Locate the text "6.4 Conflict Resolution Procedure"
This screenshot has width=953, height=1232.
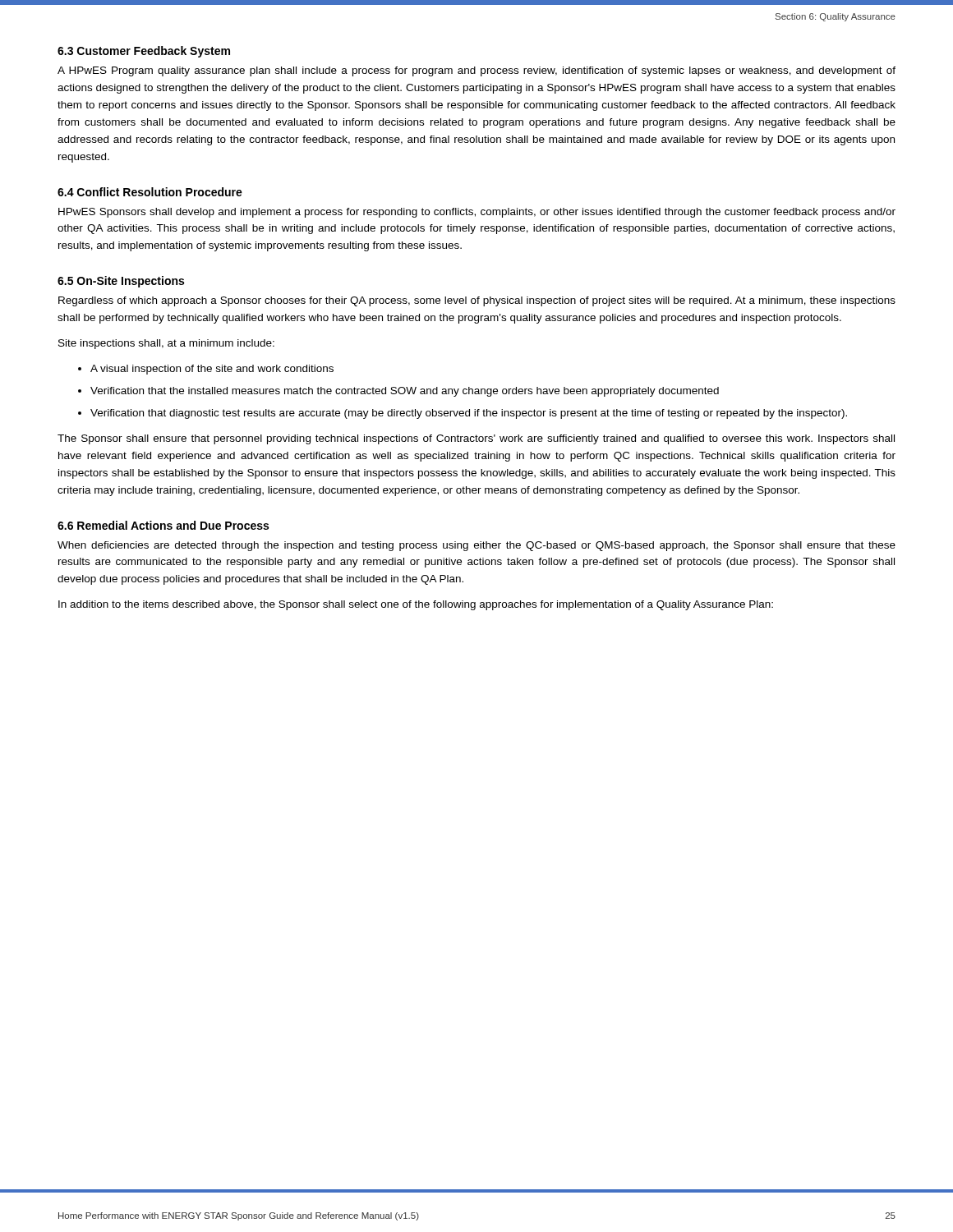pos(150,192)
